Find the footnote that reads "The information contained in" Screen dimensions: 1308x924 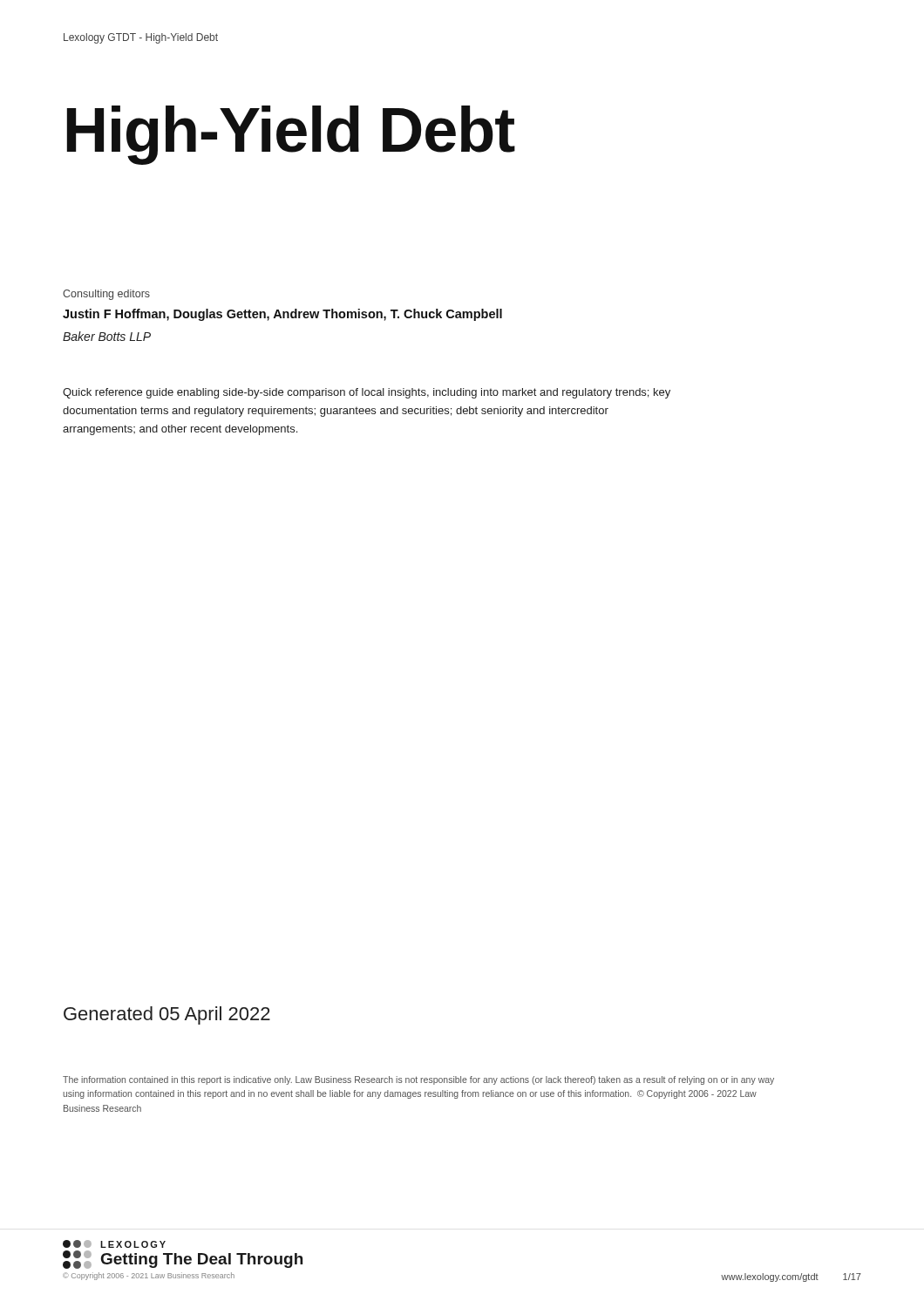(419, 1094)
